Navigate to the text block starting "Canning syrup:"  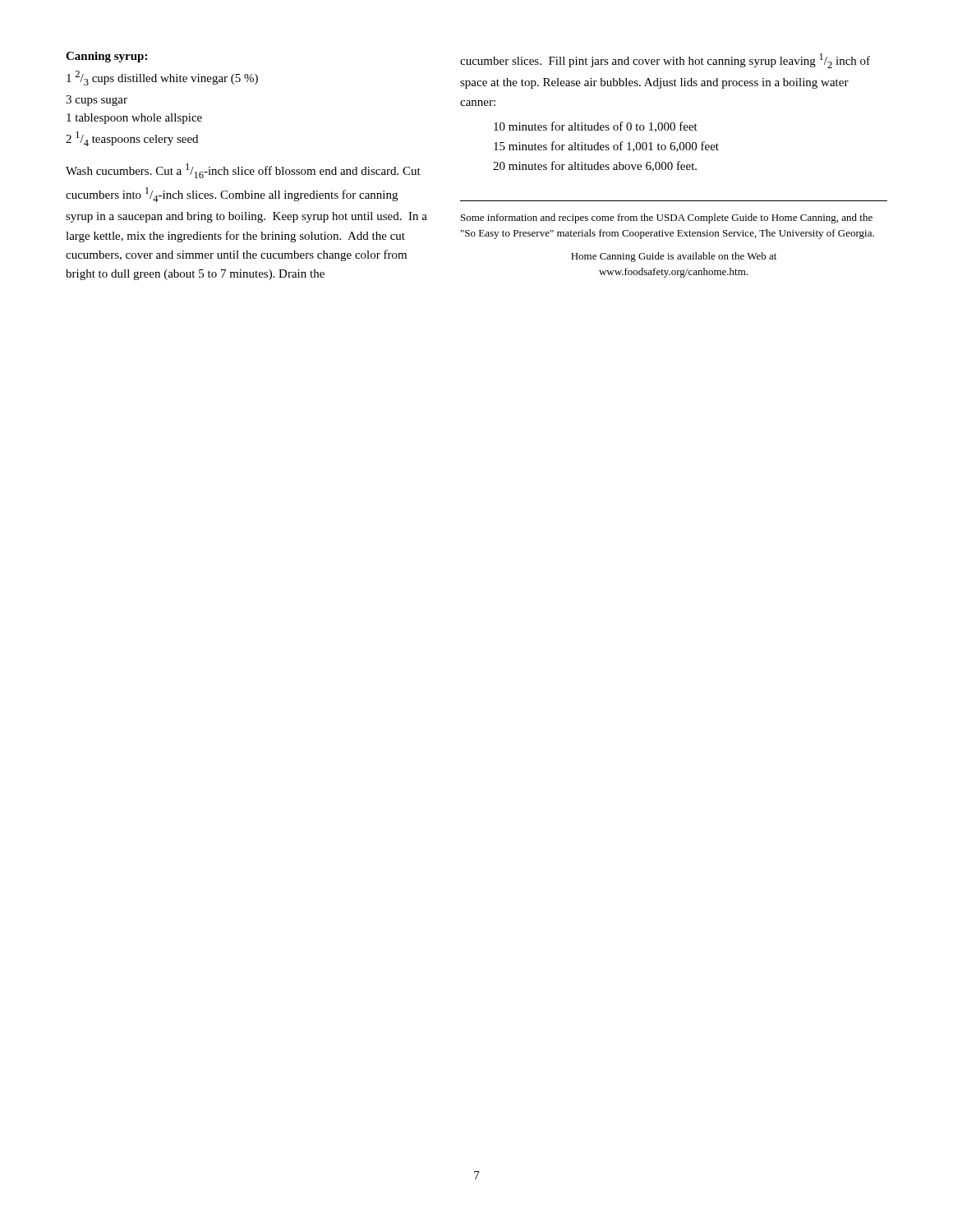pyautogui.click(x=107, y=56)
